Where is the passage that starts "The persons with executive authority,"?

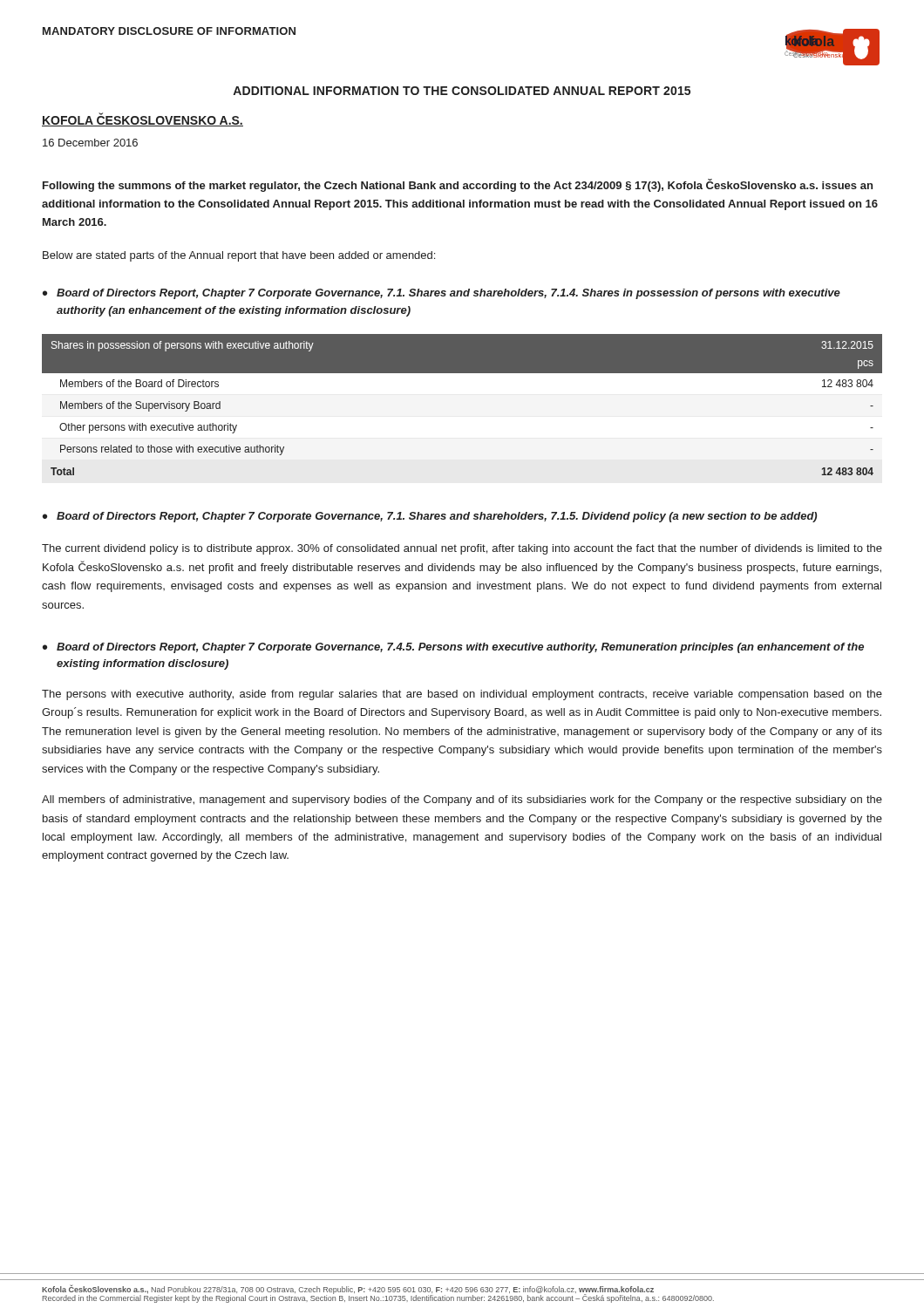462,731
